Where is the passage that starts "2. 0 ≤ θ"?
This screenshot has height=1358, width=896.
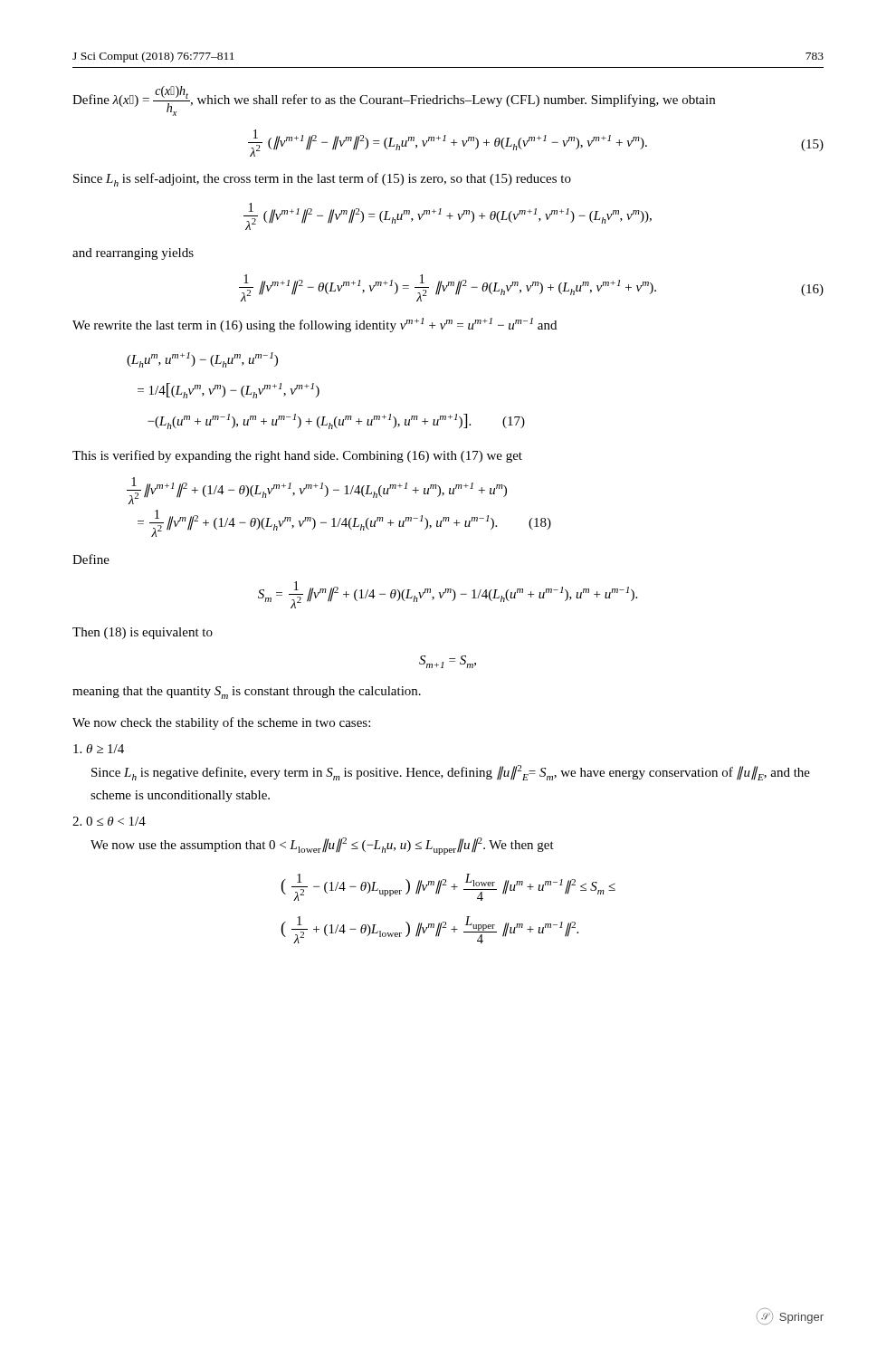tap(109, 821)
